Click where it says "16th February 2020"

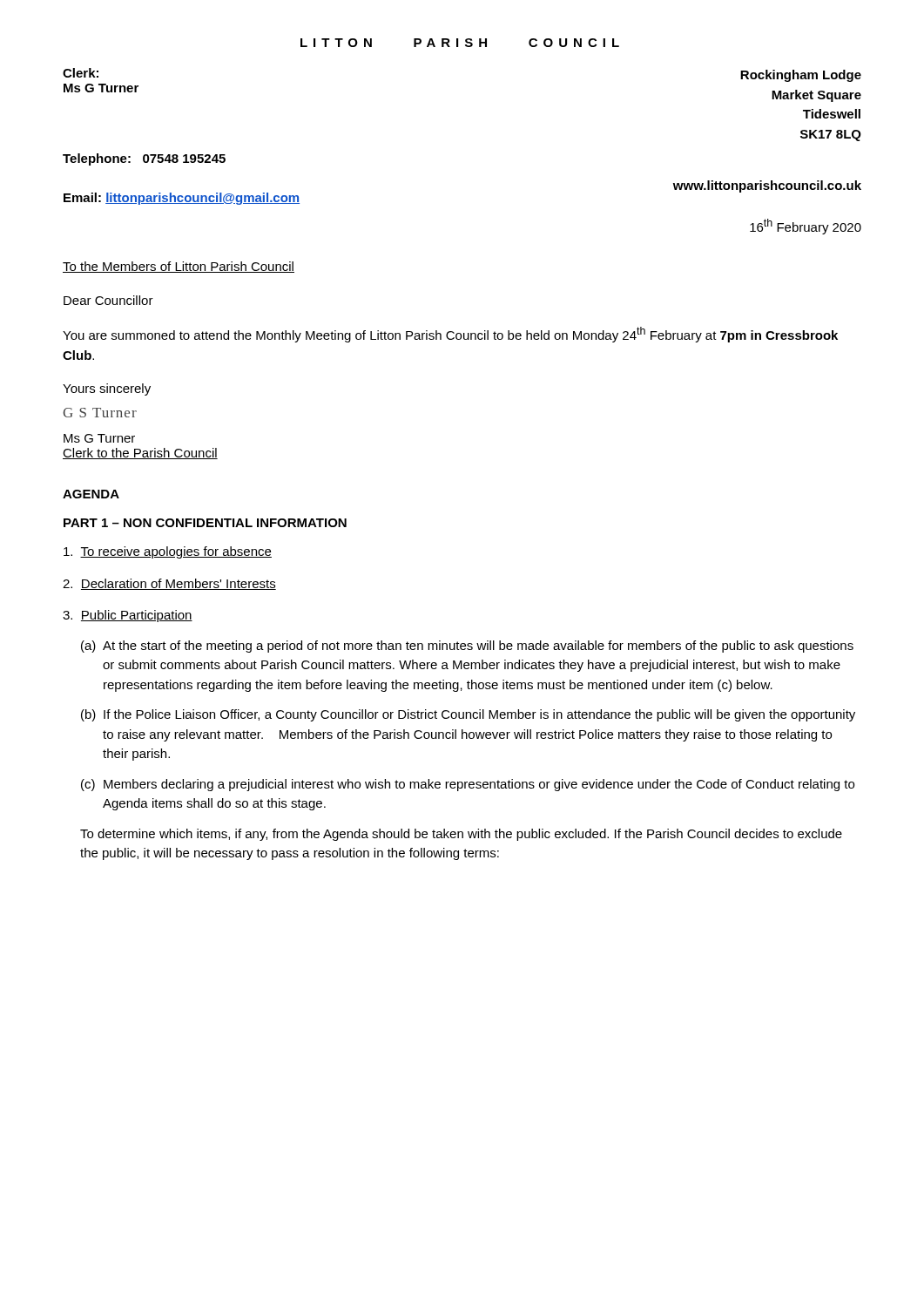[x=805, y=226]
